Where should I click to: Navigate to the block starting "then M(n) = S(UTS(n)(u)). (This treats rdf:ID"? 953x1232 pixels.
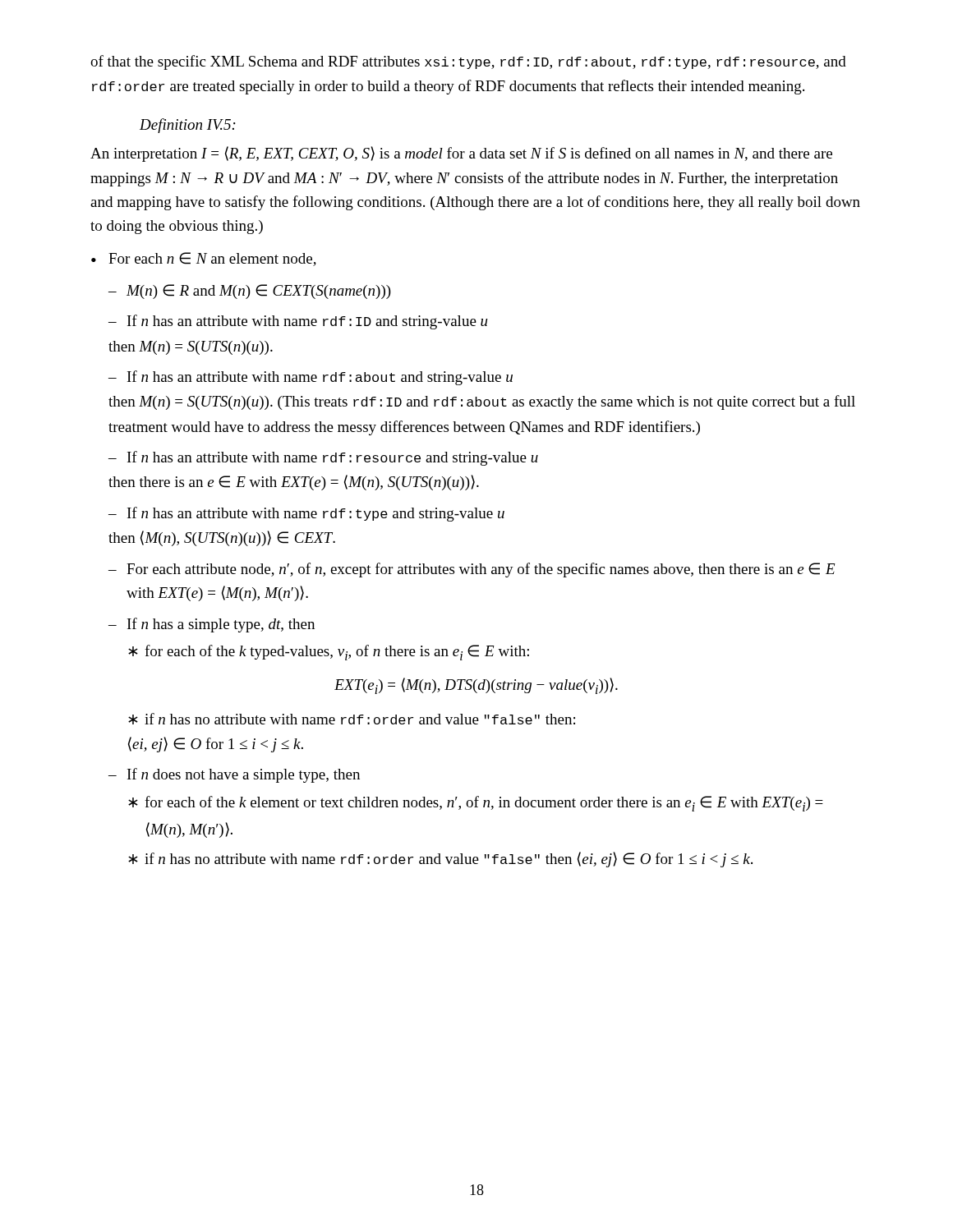(x=486, y=414)
